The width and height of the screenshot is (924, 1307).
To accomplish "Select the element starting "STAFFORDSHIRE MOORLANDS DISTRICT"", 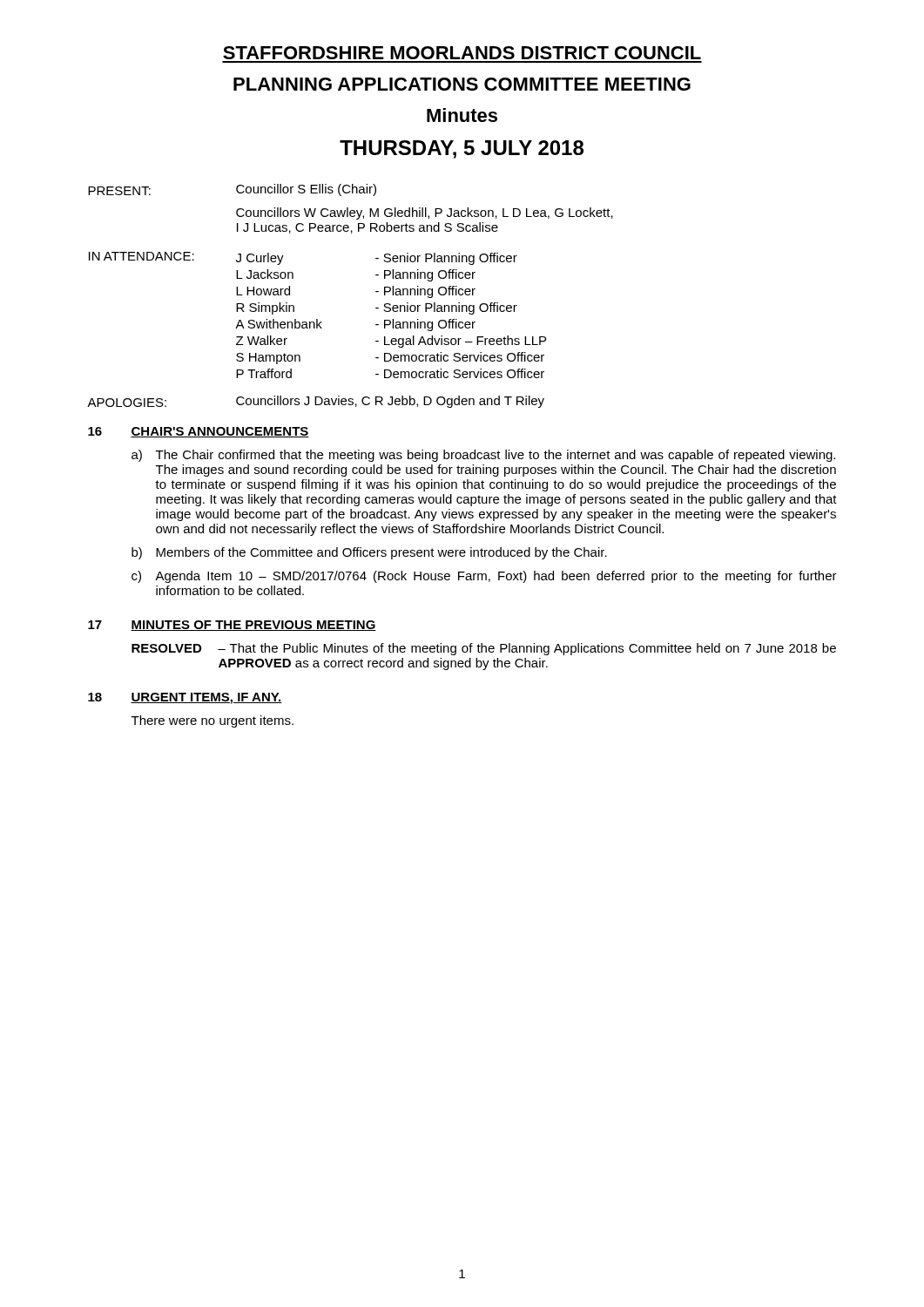I will tap(462, 53).
